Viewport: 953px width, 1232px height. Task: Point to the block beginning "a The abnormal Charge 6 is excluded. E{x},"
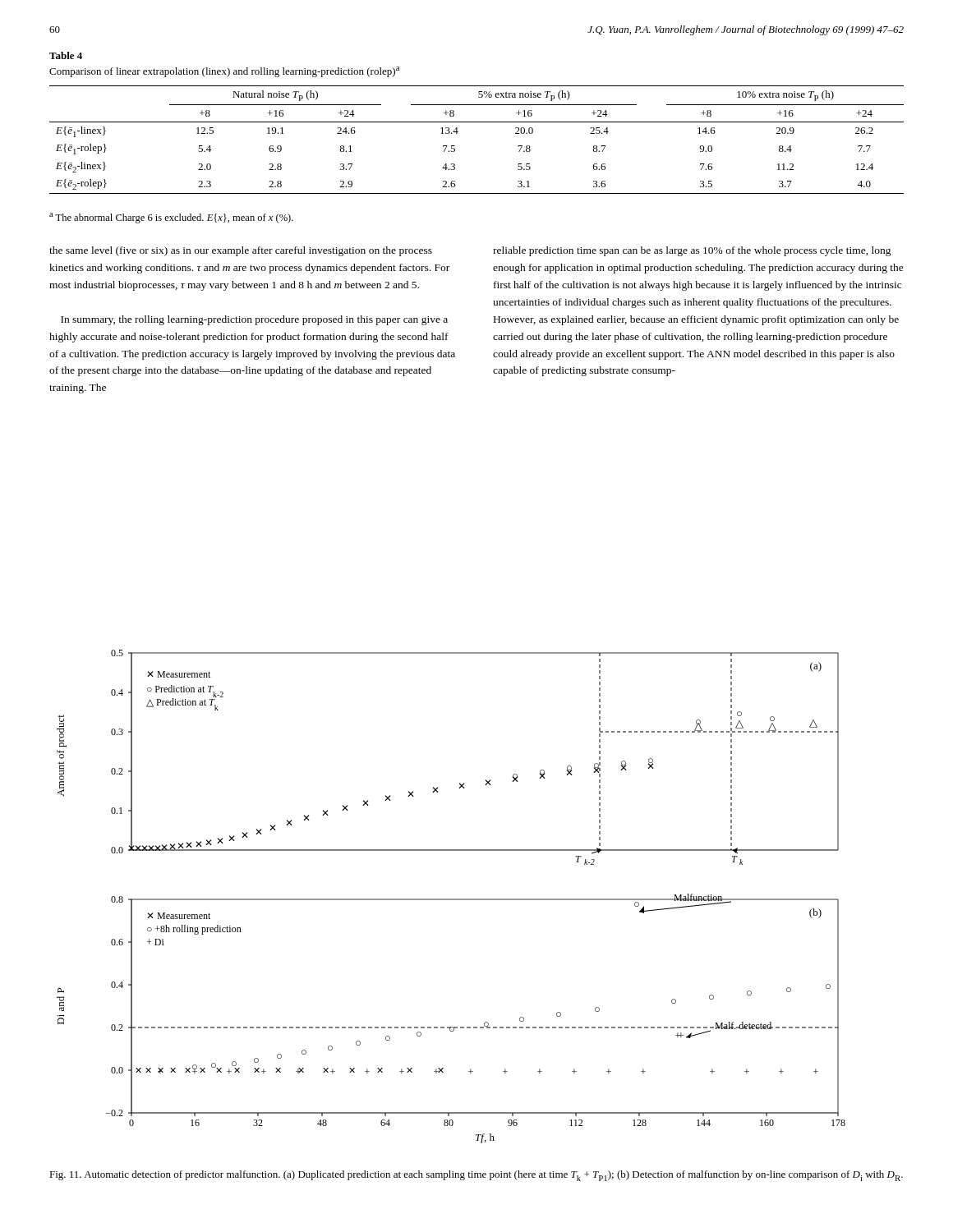[x=171, y=216]
